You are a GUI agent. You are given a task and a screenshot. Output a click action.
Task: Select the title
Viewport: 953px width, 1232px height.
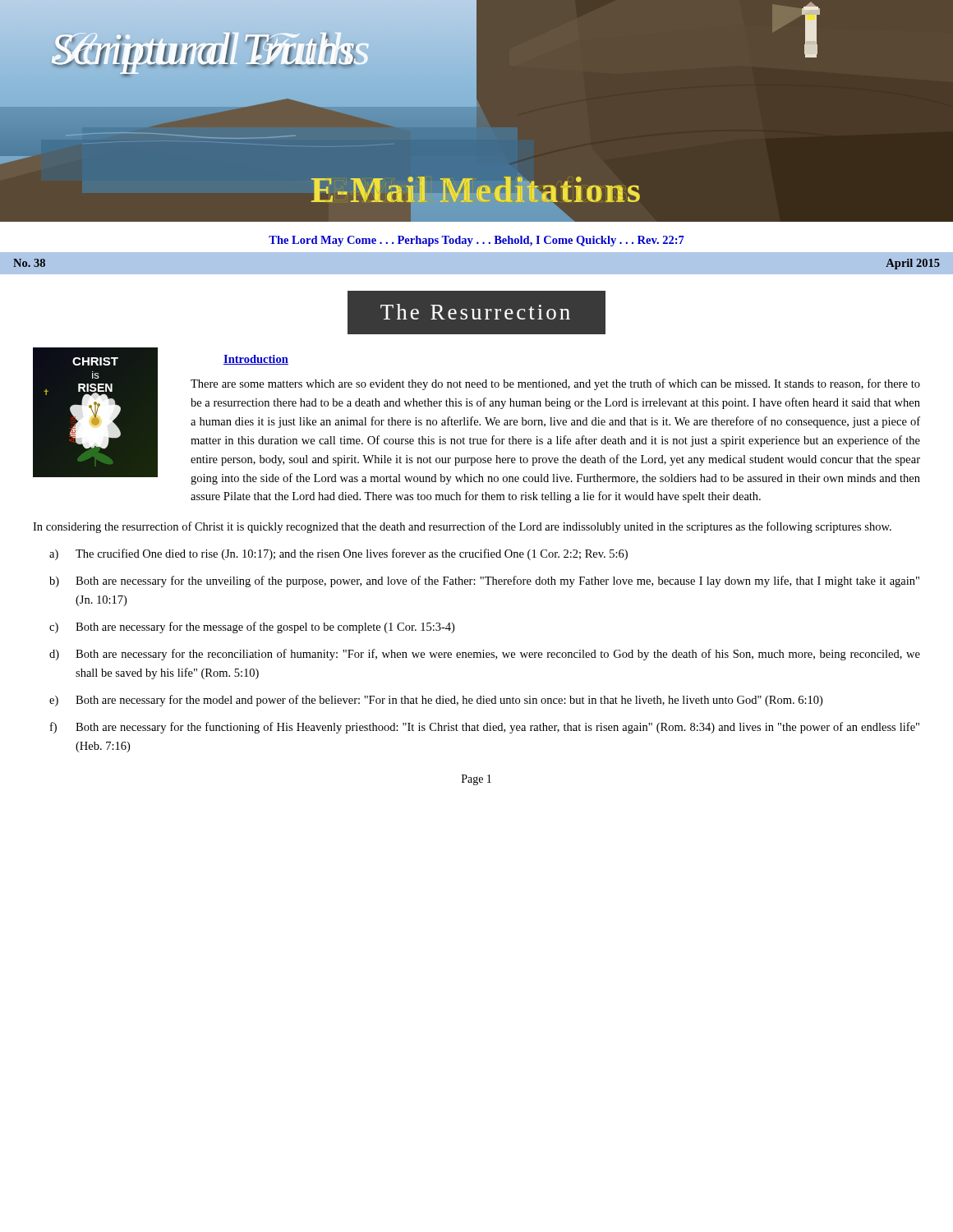pos(476,312)
